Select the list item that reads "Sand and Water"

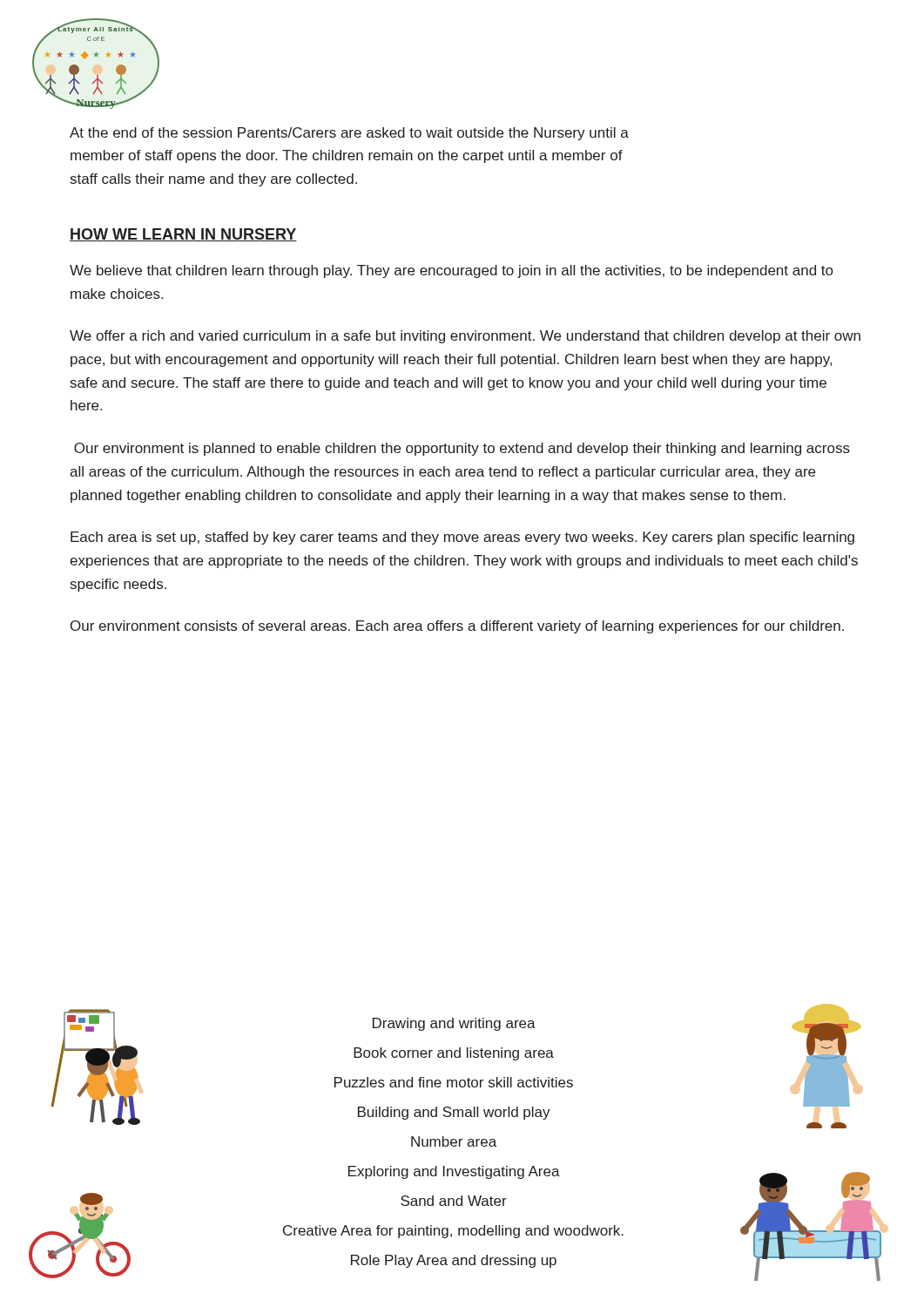pyautogui.click(x=453, y=1201)
